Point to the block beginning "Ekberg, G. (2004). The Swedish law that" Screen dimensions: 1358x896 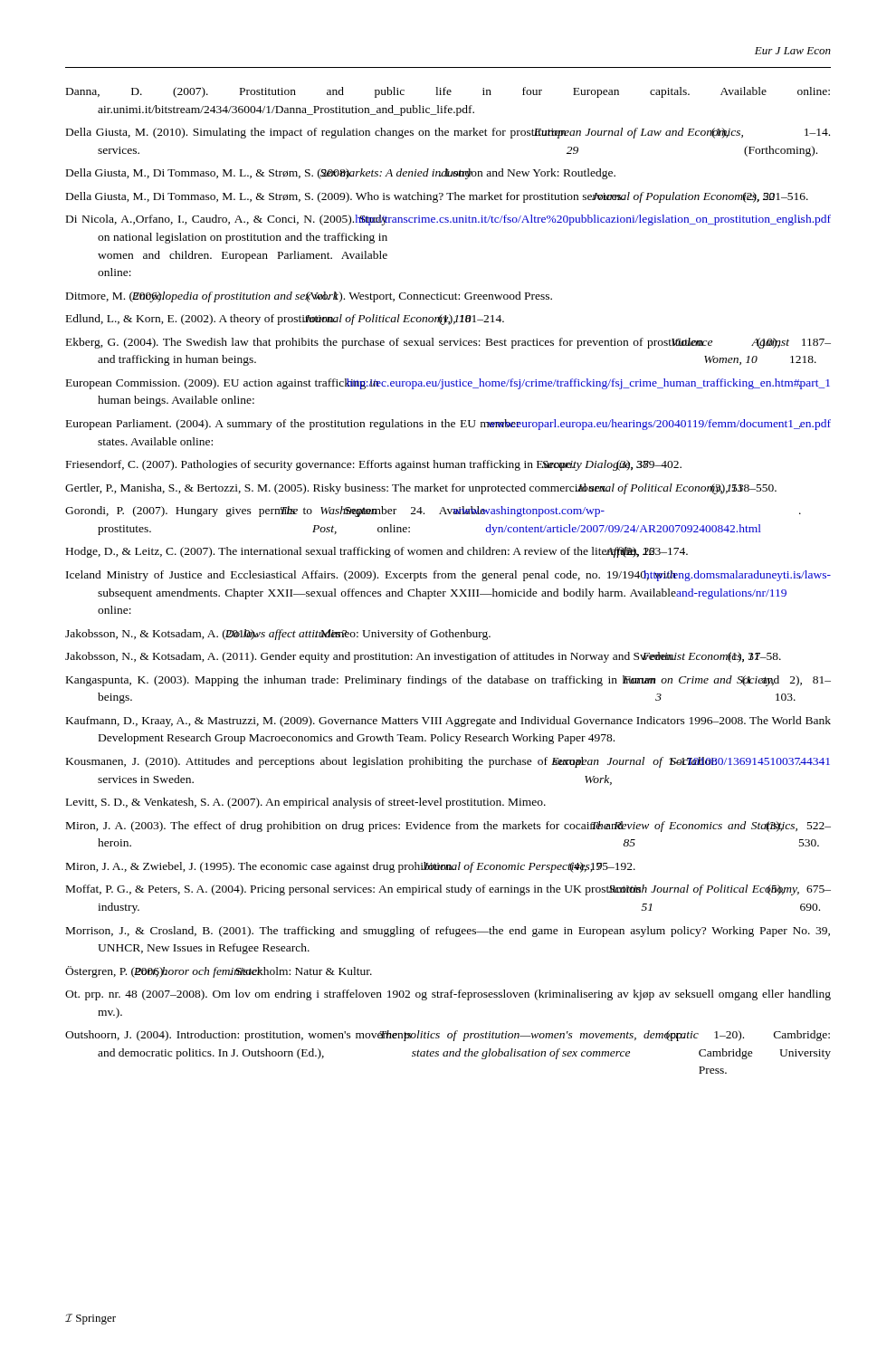click(x=448, y=351)
